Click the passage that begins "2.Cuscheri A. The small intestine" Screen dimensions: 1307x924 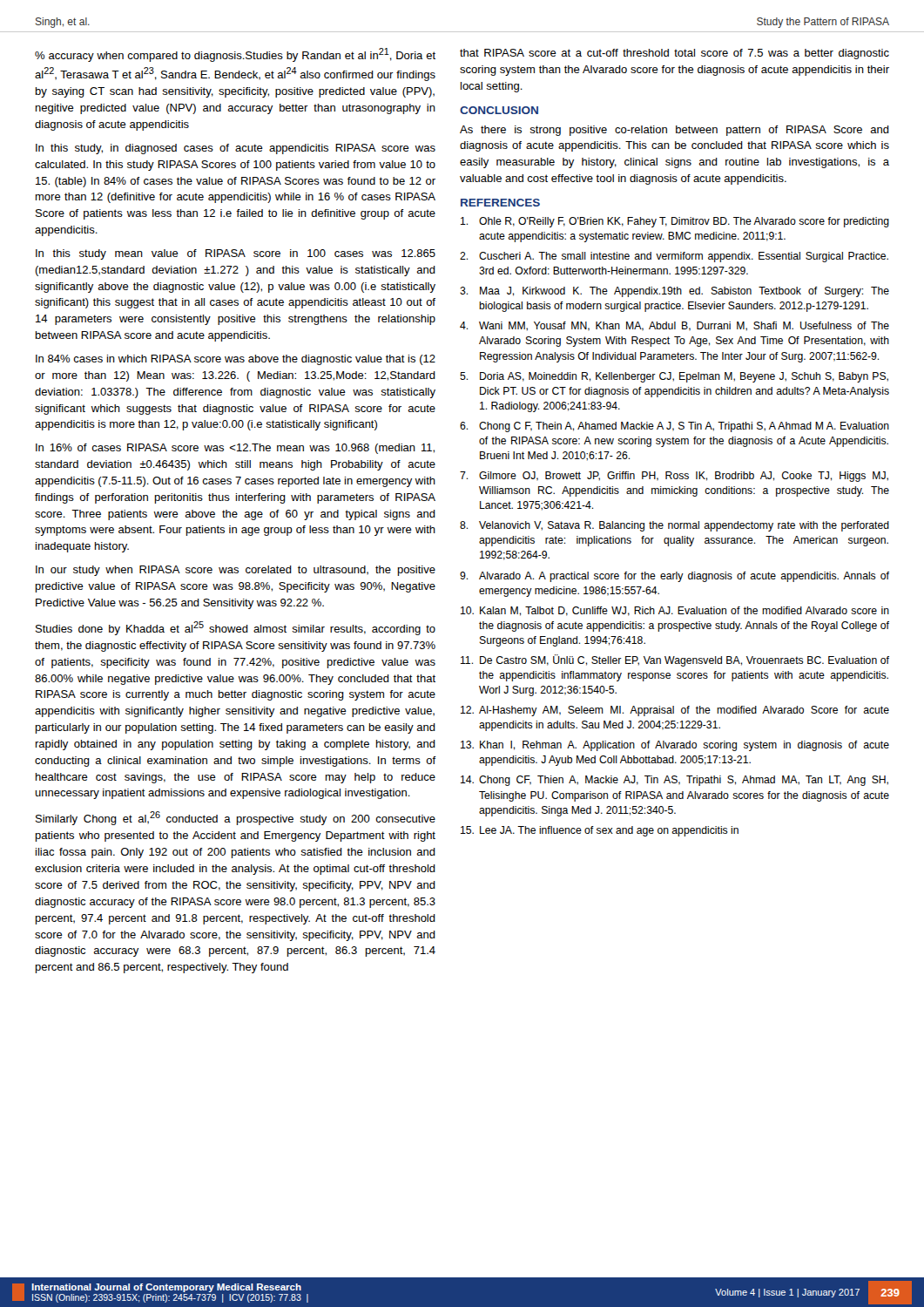tap(674, 264)
